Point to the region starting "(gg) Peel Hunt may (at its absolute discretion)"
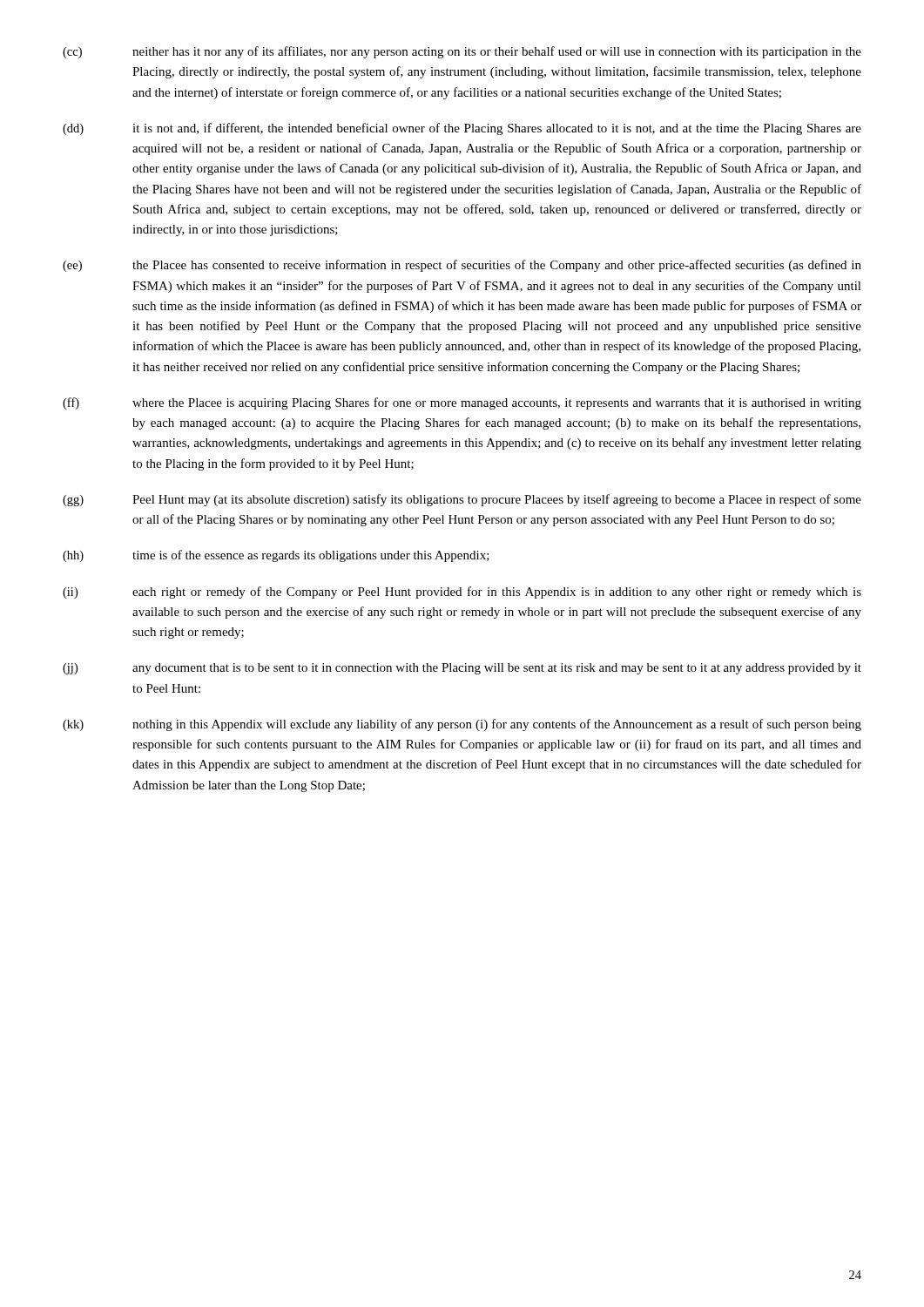Screen dimensions: 1307x924 (x=462, y=510)
